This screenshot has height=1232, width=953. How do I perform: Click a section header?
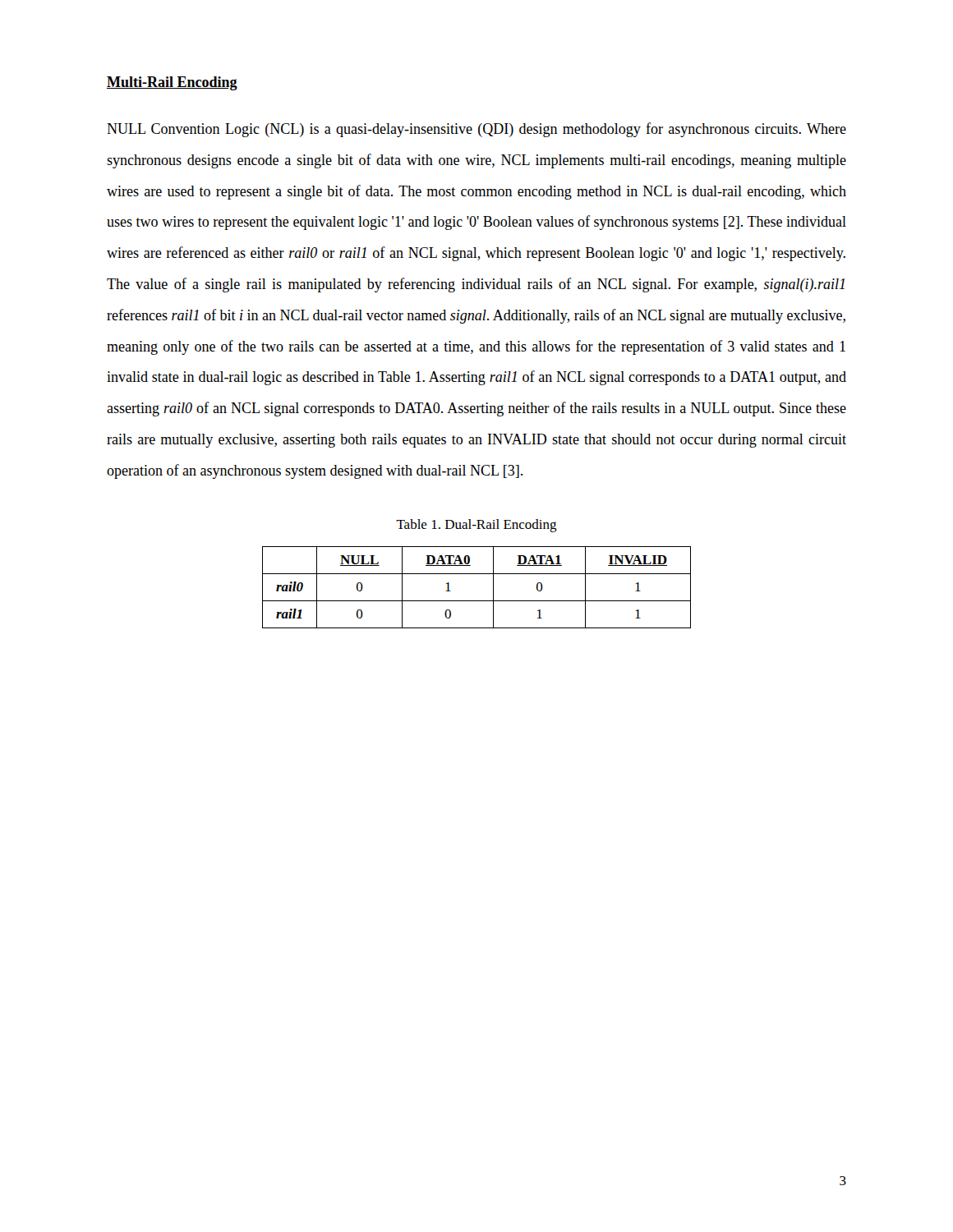click(x=172, y=82)
